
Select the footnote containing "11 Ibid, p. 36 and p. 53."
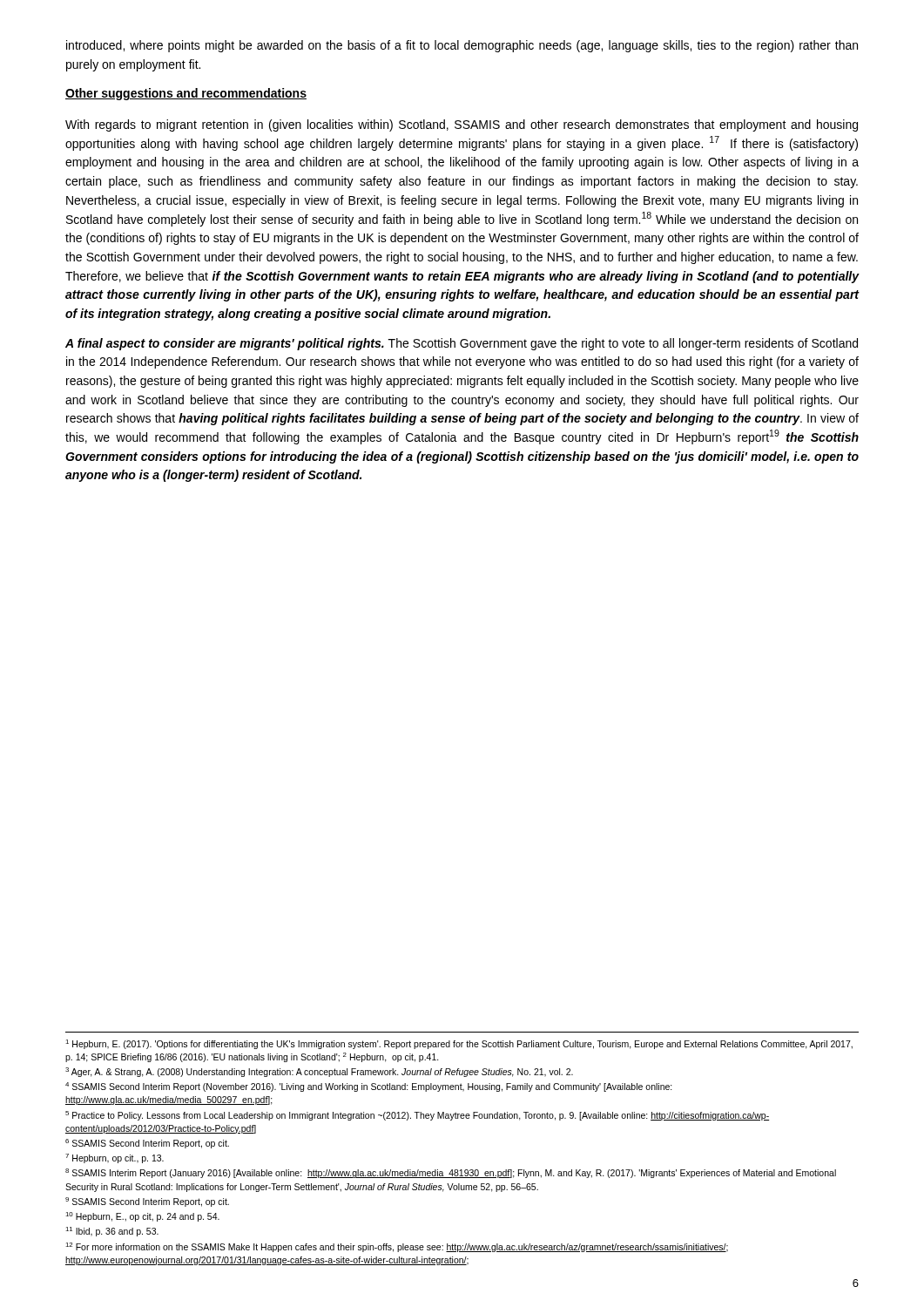point(112,1232)
